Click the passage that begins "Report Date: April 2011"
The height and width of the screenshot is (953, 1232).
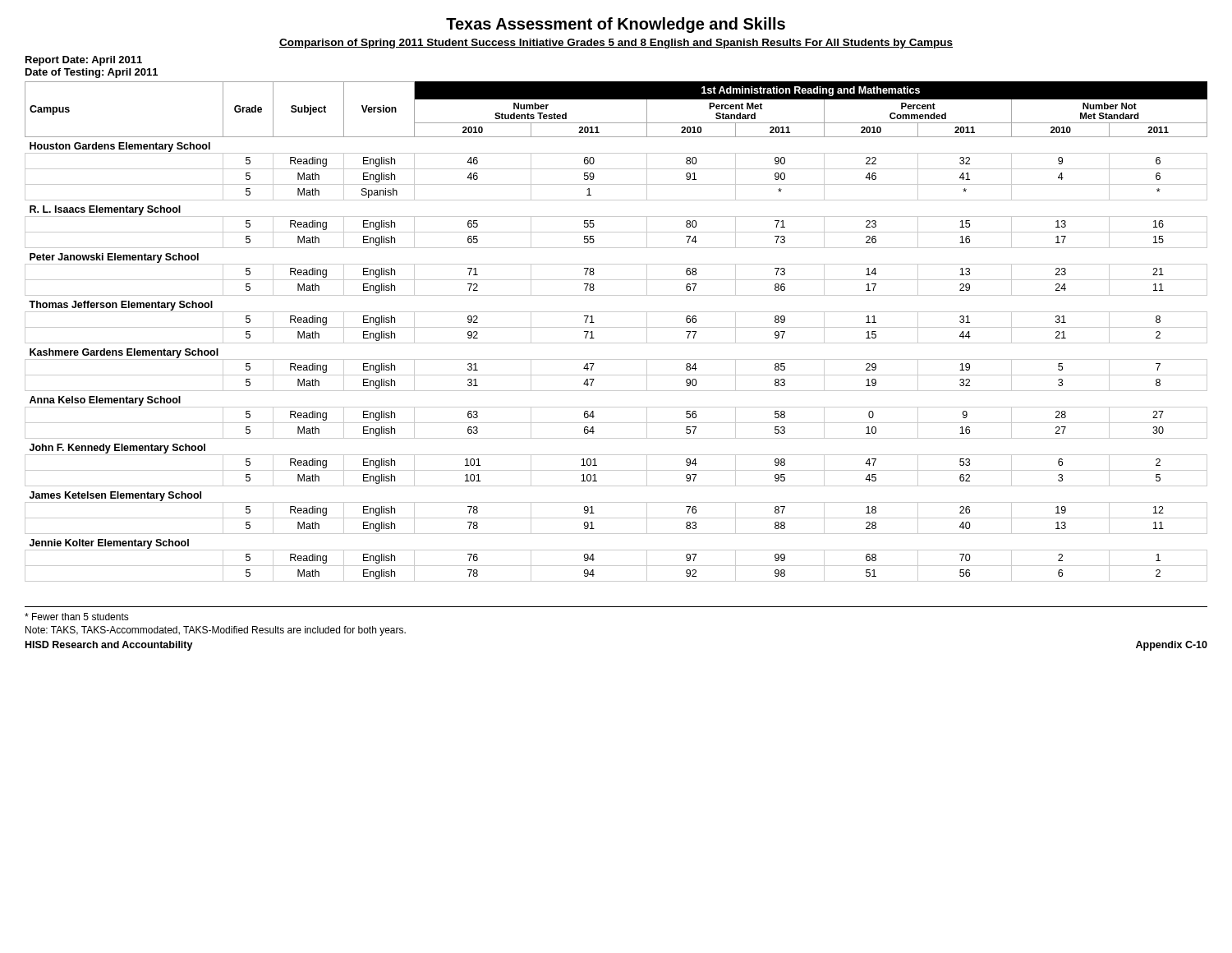click(x=91, y=66)
